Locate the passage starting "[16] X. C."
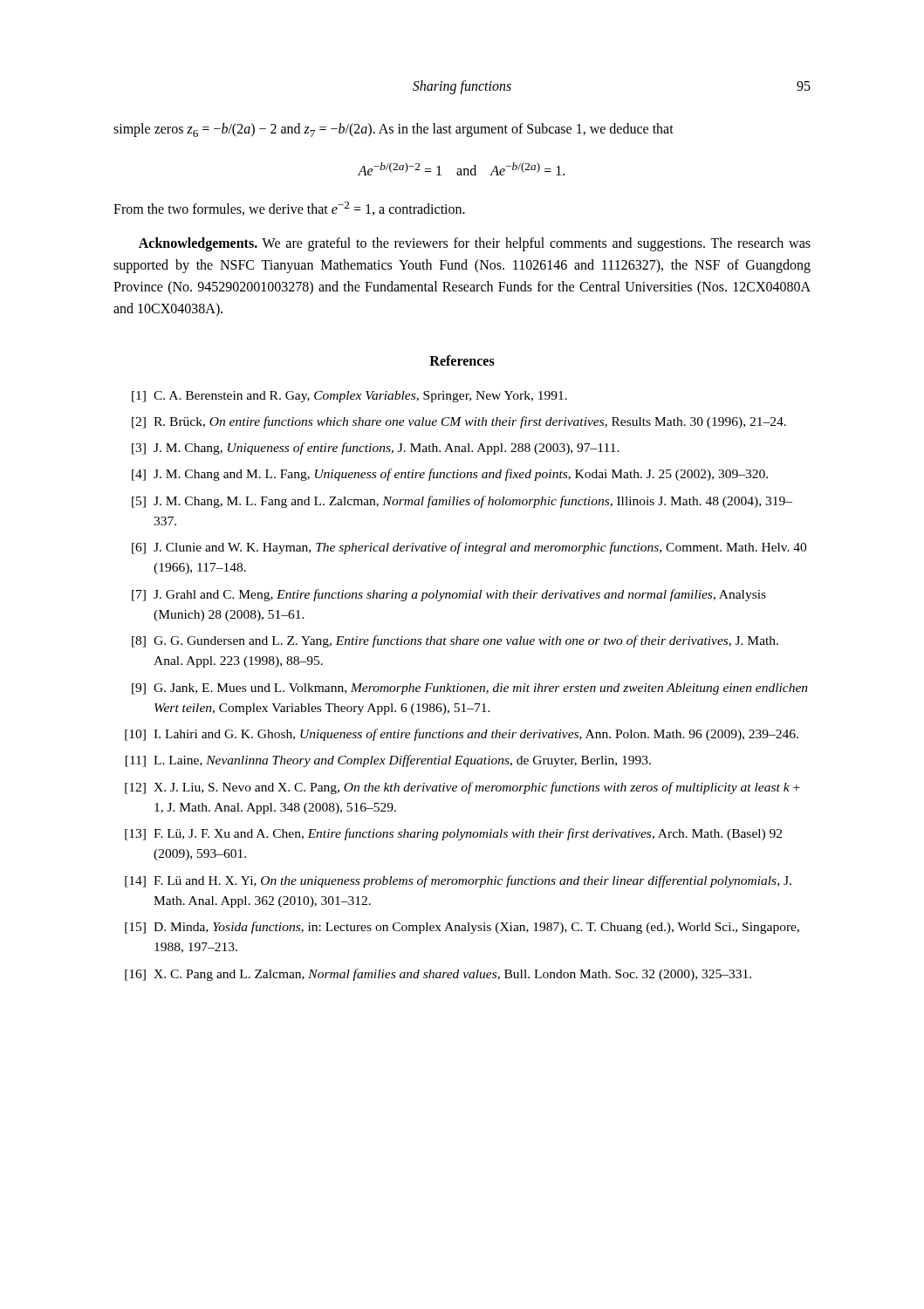 click(462, 973)
